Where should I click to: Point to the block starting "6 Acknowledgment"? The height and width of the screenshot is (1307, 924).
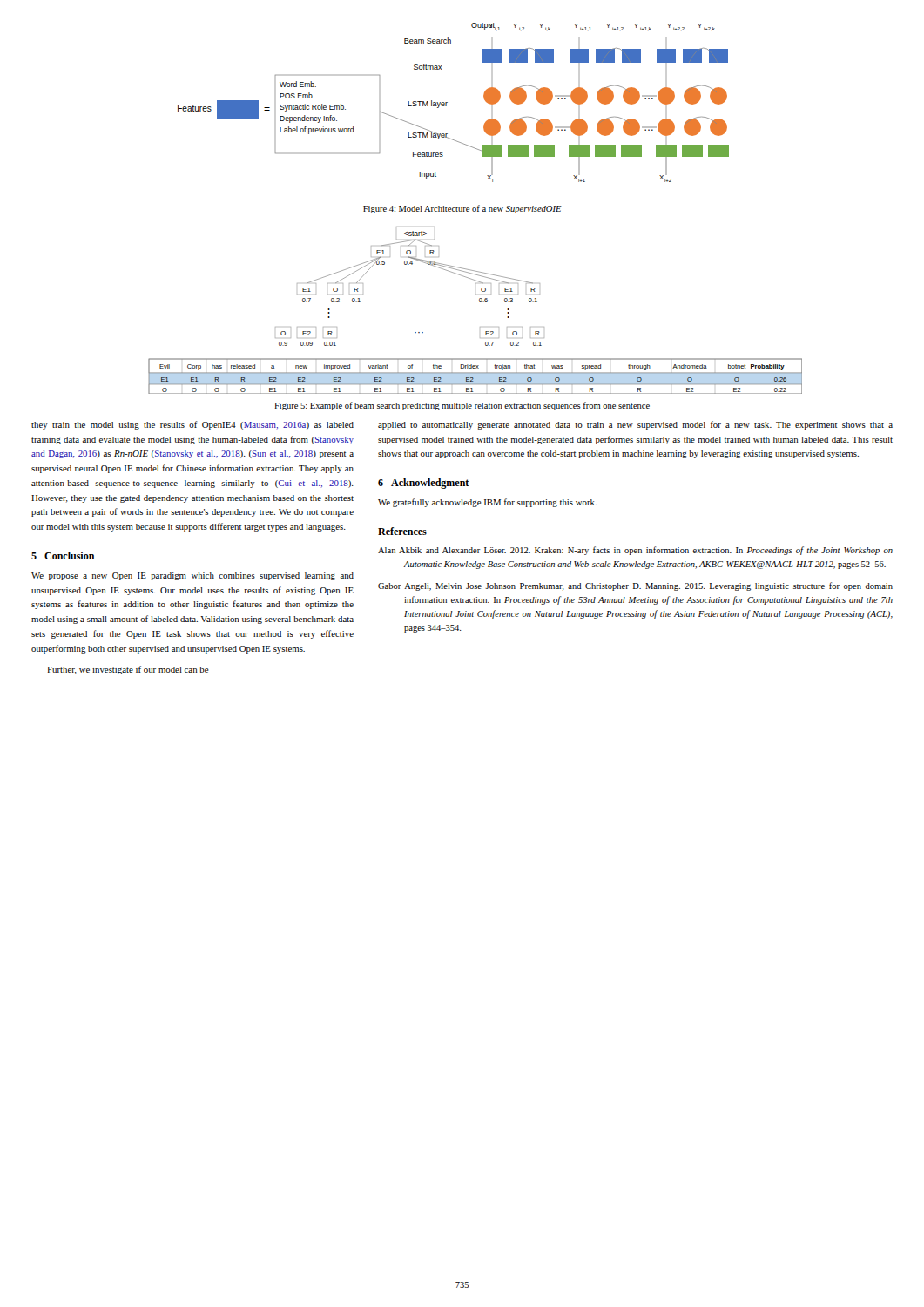coord(423,483)
